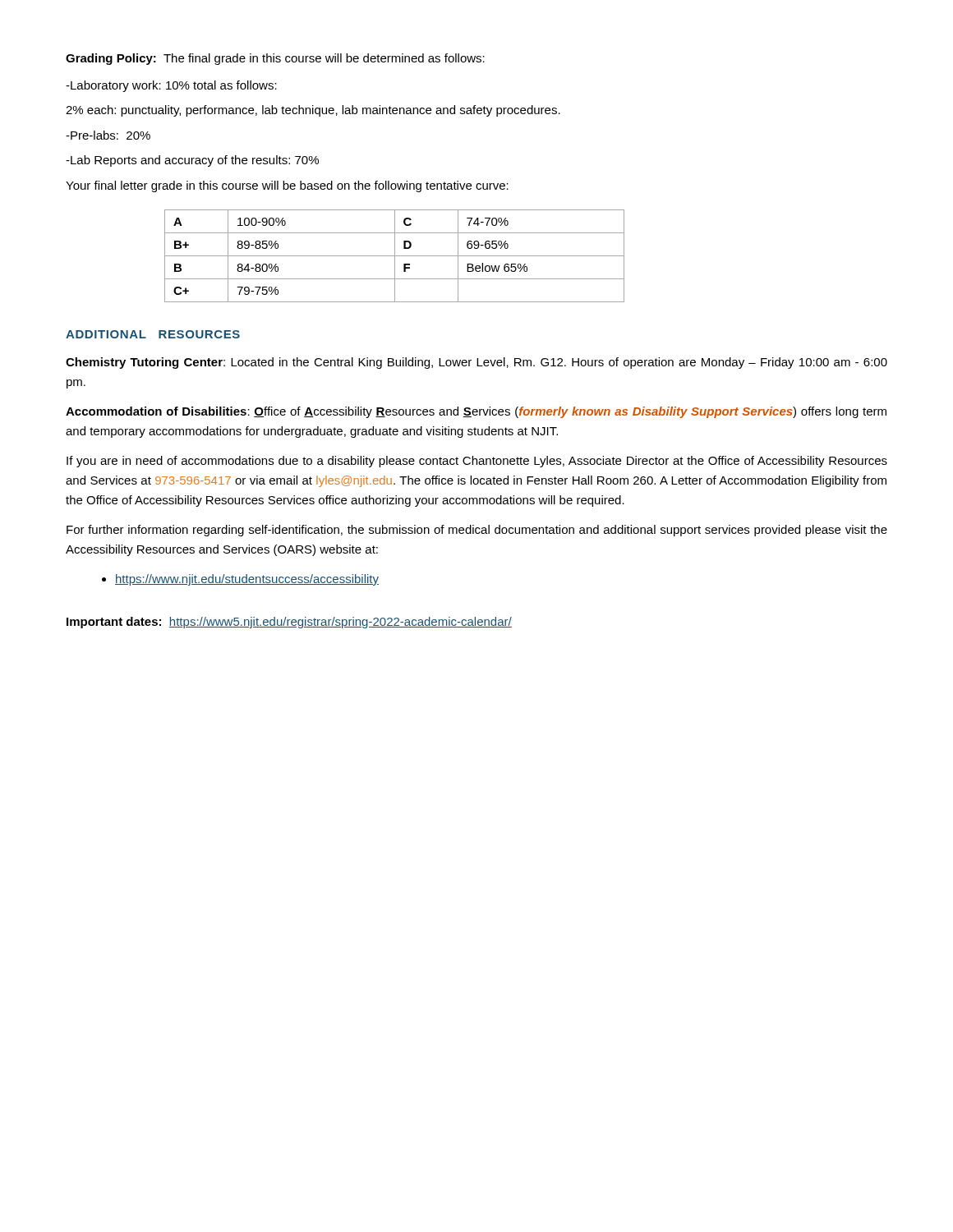
Task: Locate the region starting "ADDITIONAL RESOURCES"
Action: point(153,334)
